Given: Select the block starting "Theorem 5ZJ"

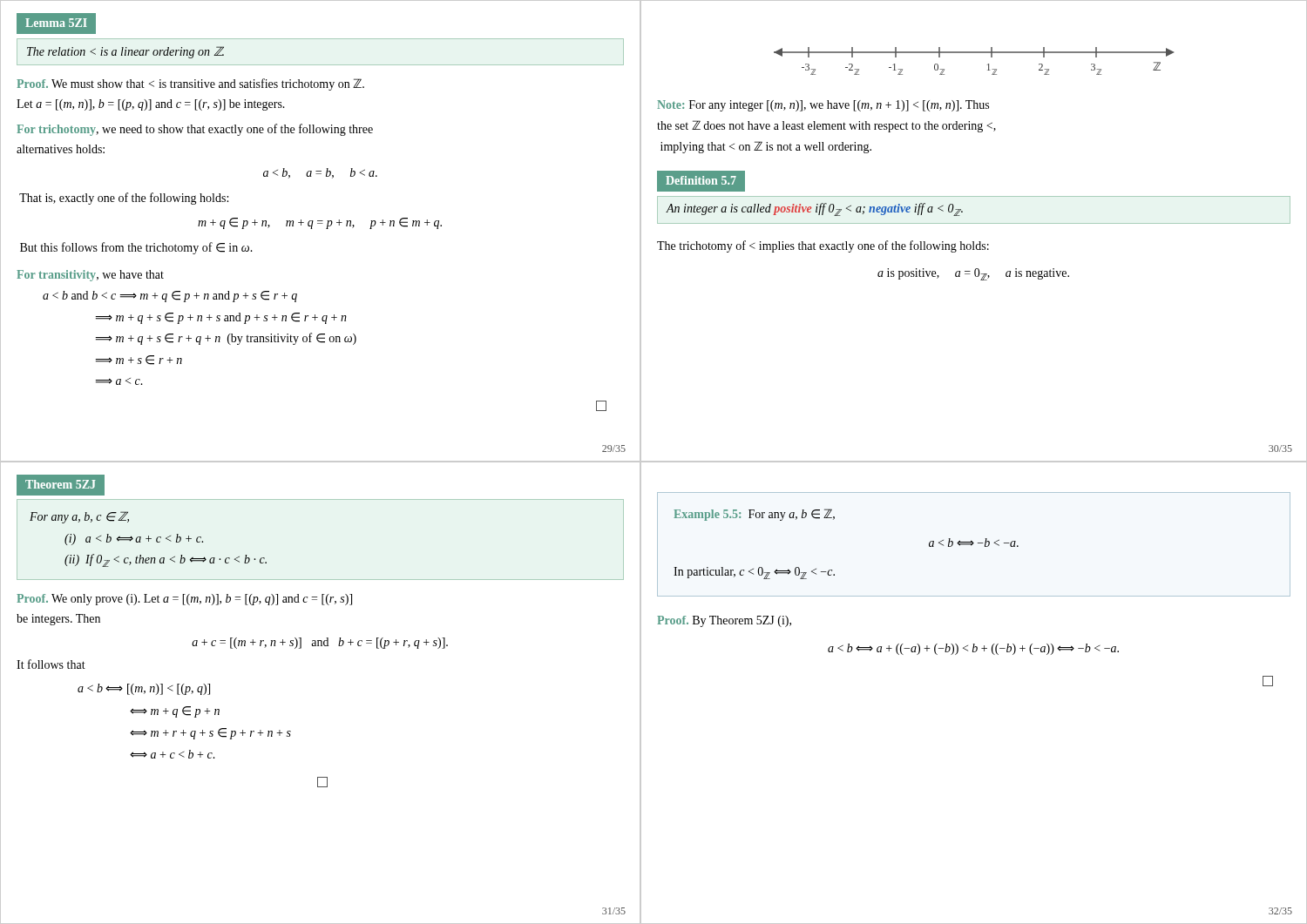Looking at the screenshot, I should [61, 485].
